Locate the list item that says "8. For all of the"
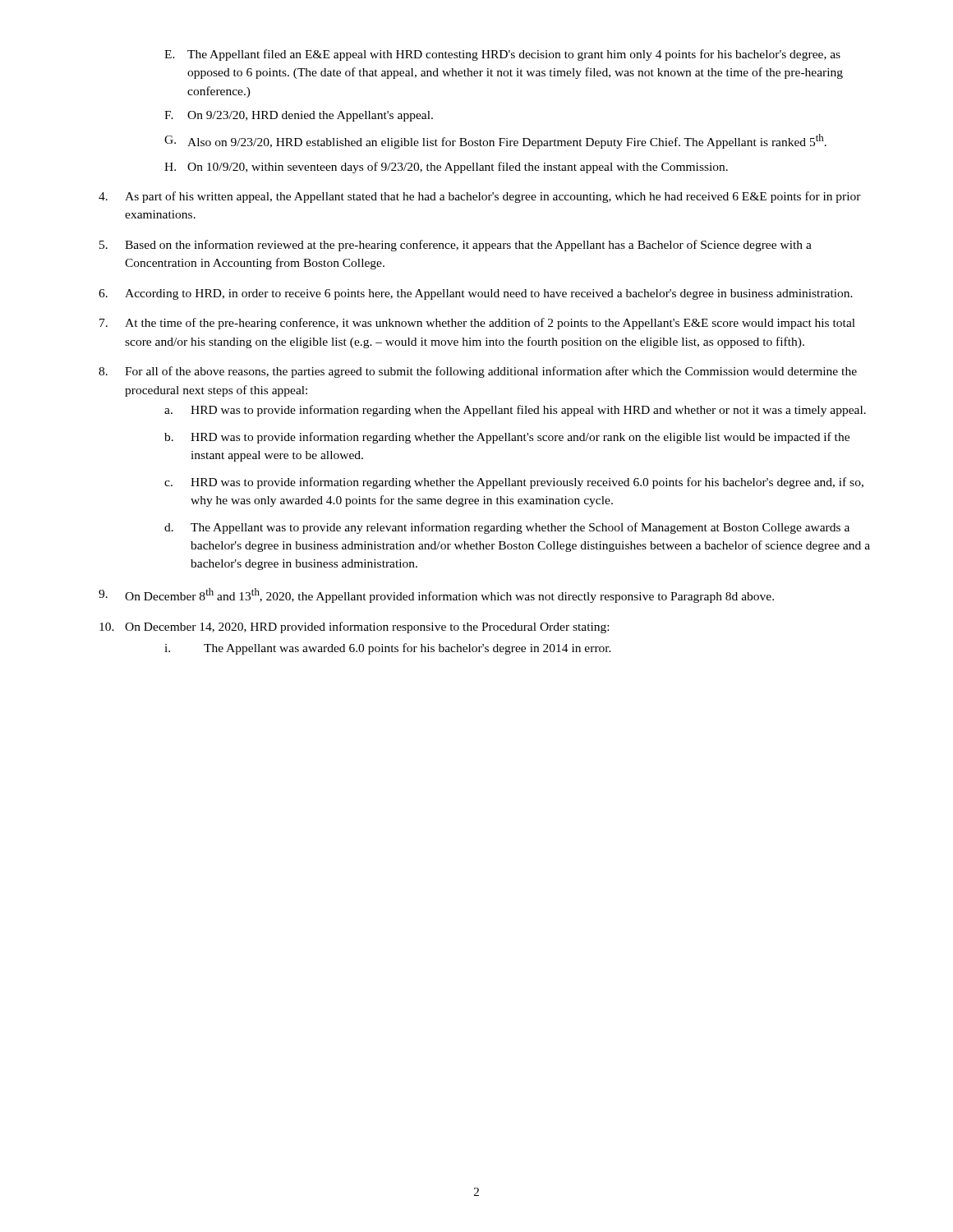Viewport: 953px width, 1232px height. pos(485,381)
